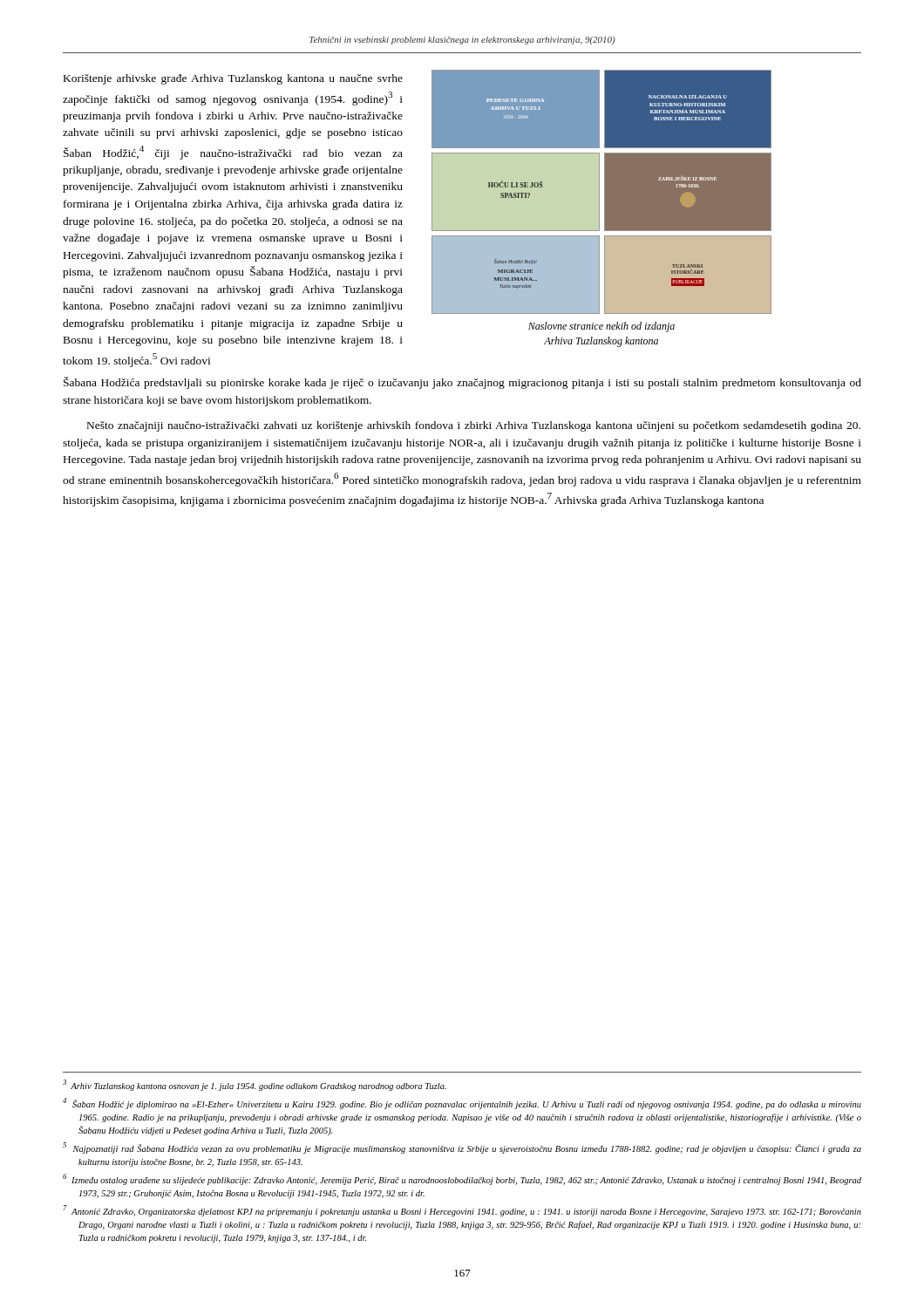Select the footnote that reads "3 Arhiv Tuzlanskog kantona osnovan je 1."
This screenshot has height=1308, width=924.
255,1084
